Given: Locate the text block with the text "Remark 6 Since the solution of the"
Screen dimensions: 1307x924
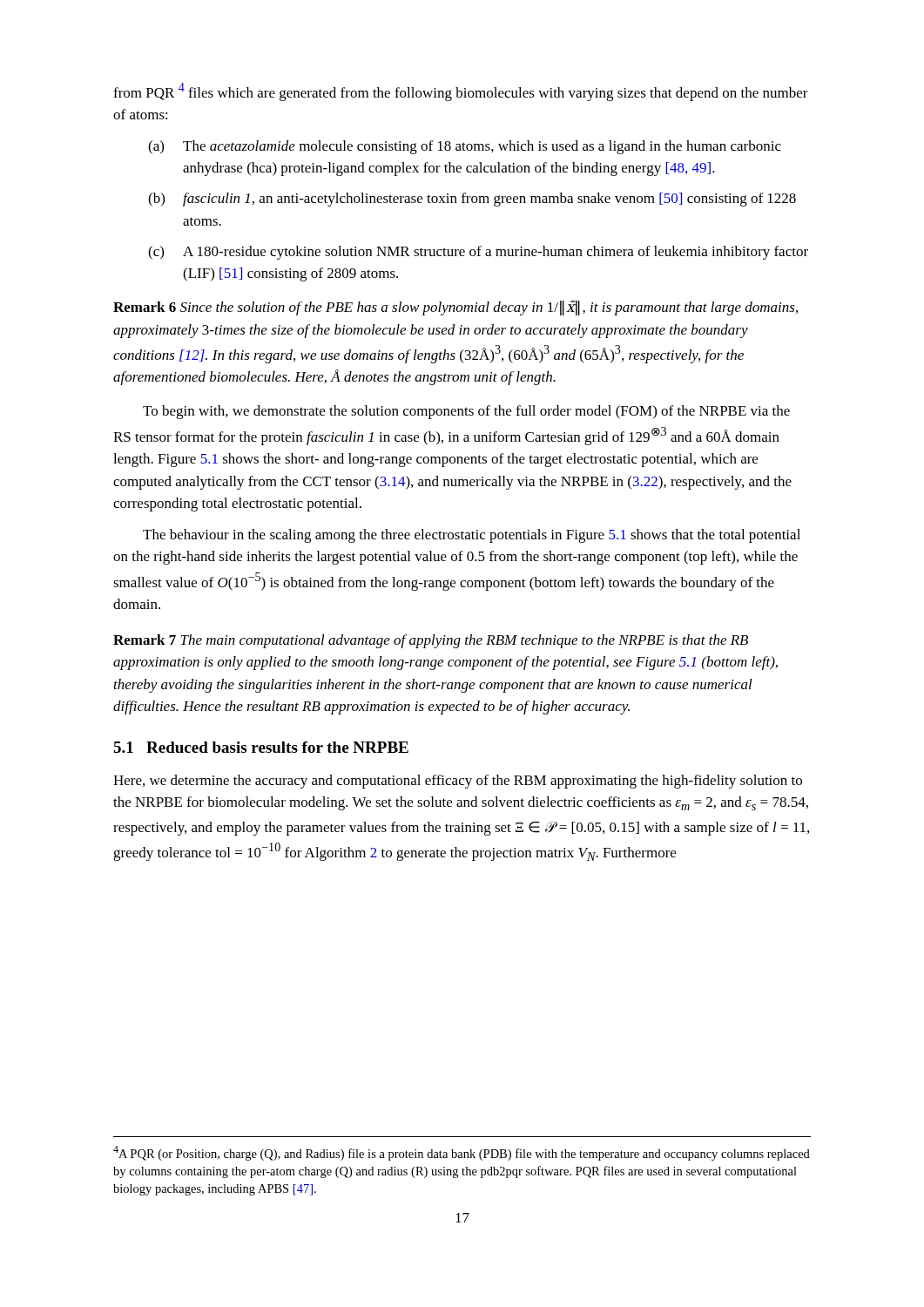Looking at the screenshot, I should click(x=456, y=342).
